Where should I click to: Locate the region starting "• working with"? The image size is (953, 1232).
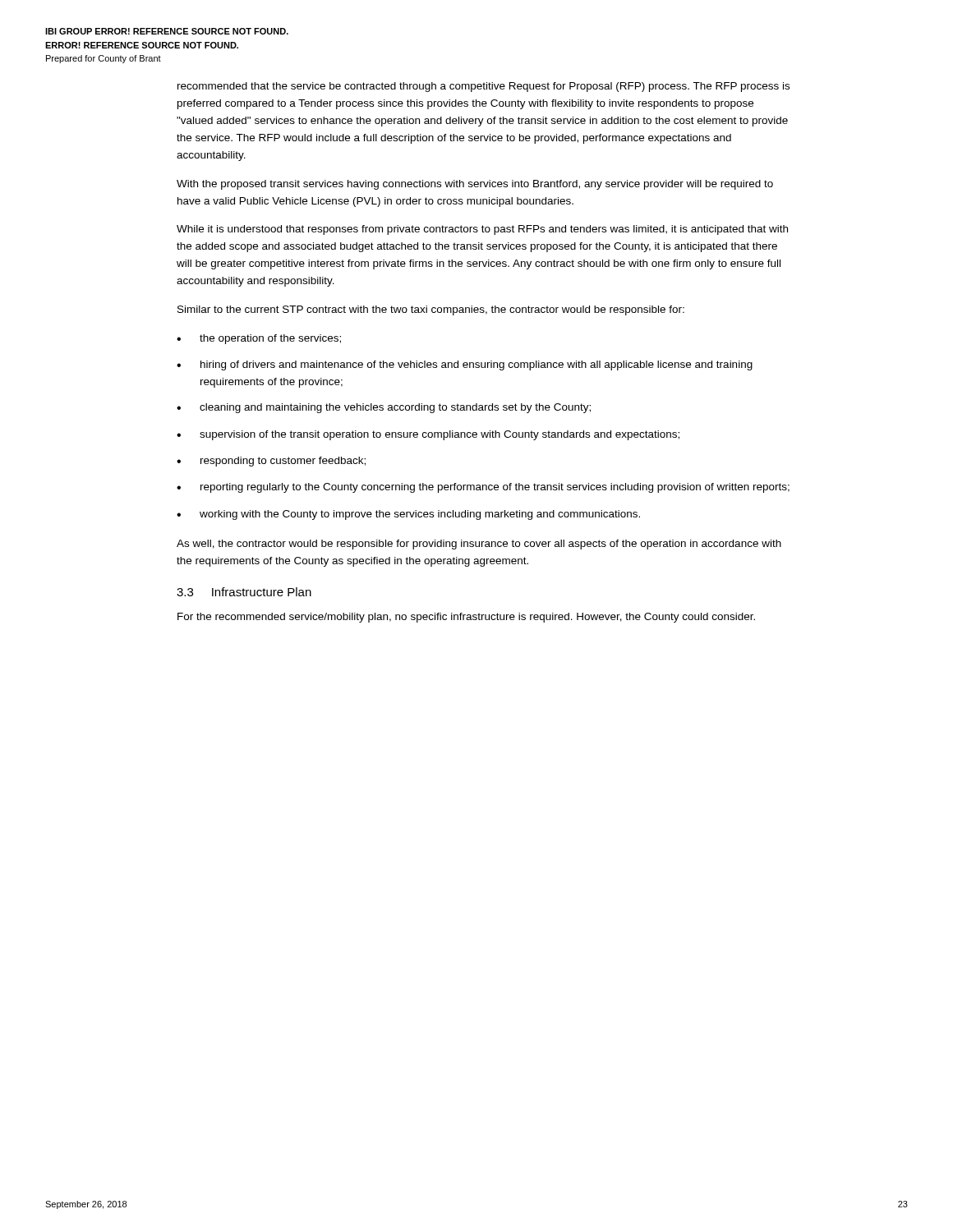coord(485,515)
